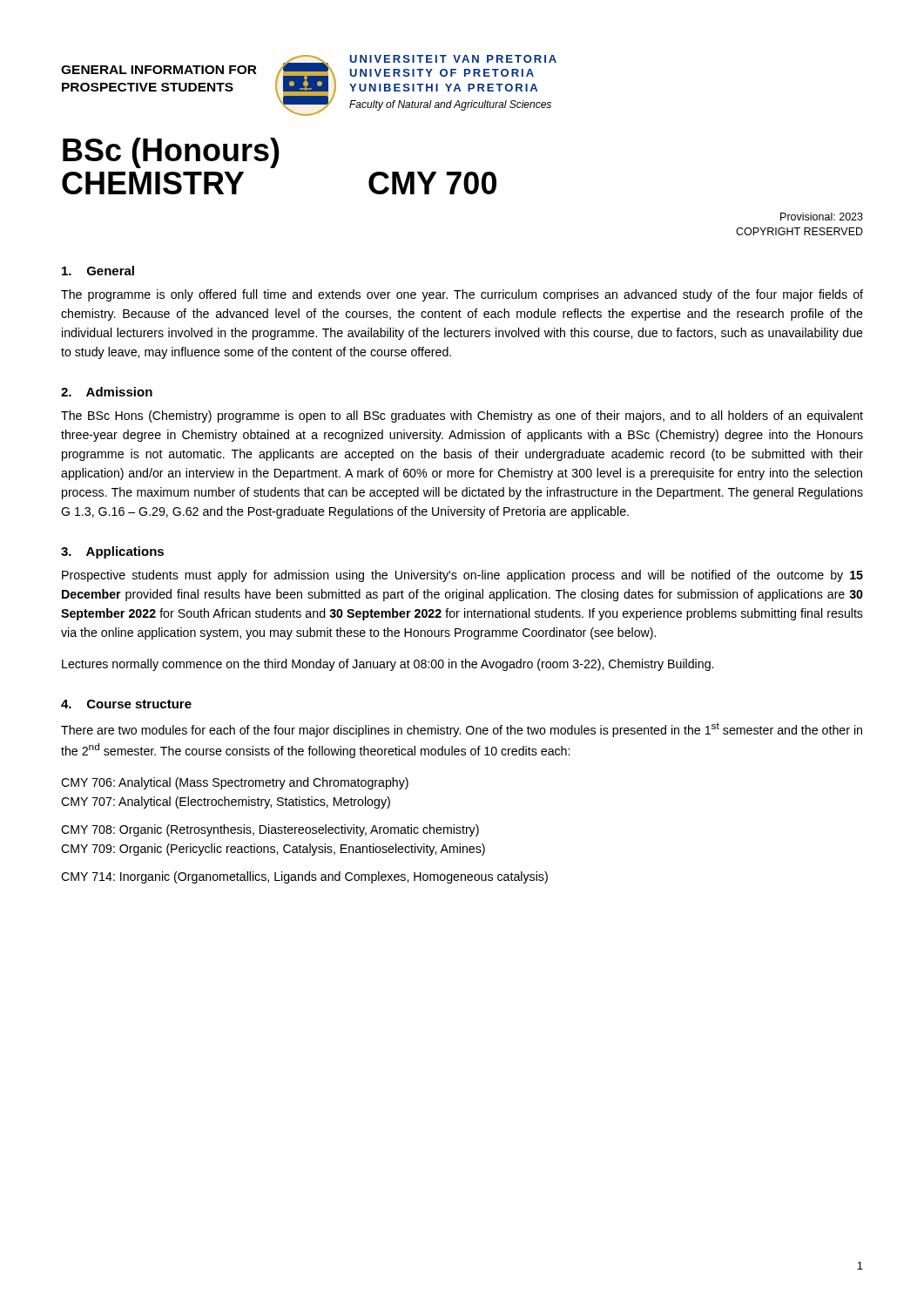Select the section header that says "2. Admission"
The height and width of the screenshot is (1307, 924).
[x=107, y=391]
